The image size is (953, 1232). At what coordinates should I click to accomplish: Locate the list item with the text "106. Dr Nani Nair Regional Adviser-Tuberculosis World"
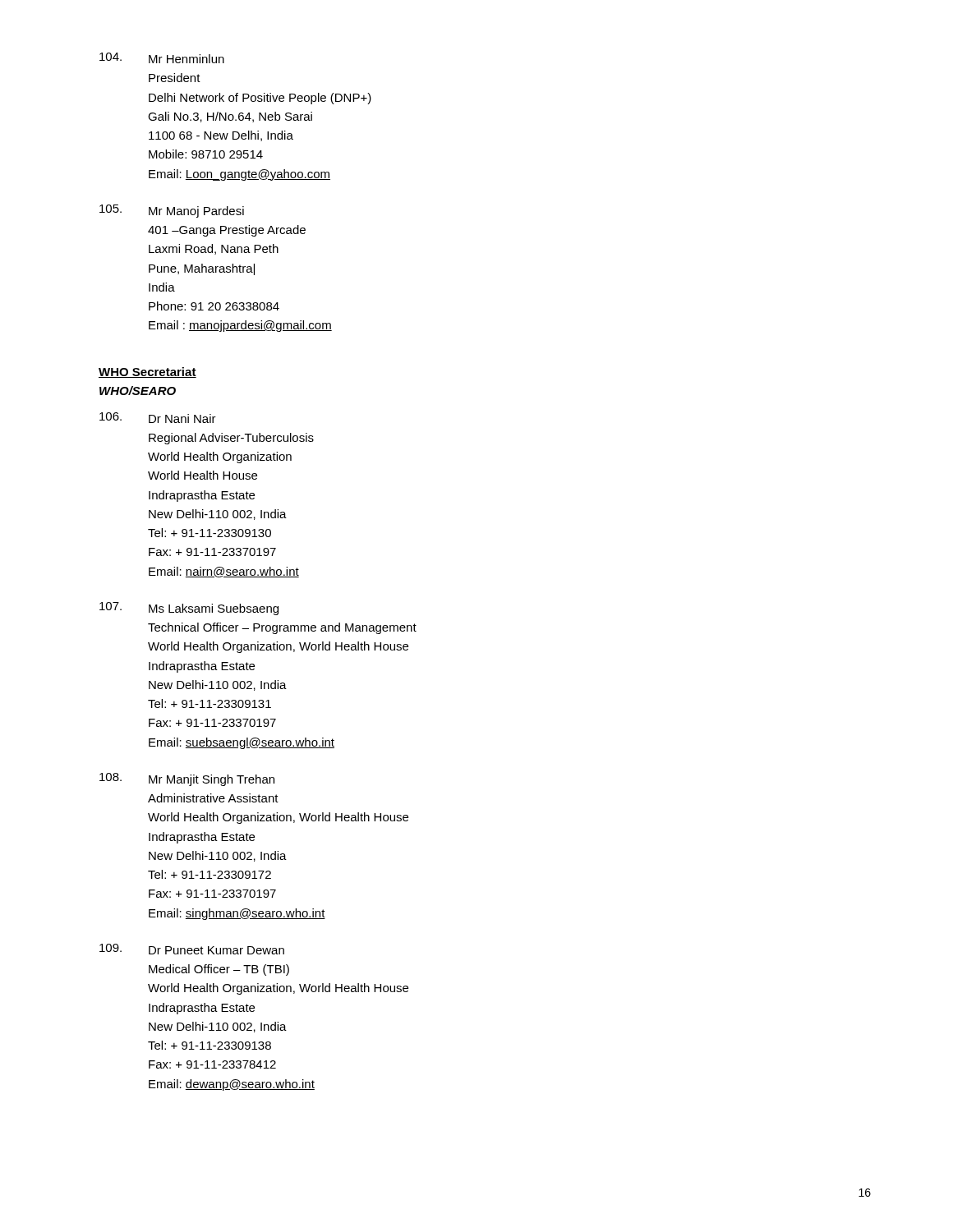[x=158, y=418]
